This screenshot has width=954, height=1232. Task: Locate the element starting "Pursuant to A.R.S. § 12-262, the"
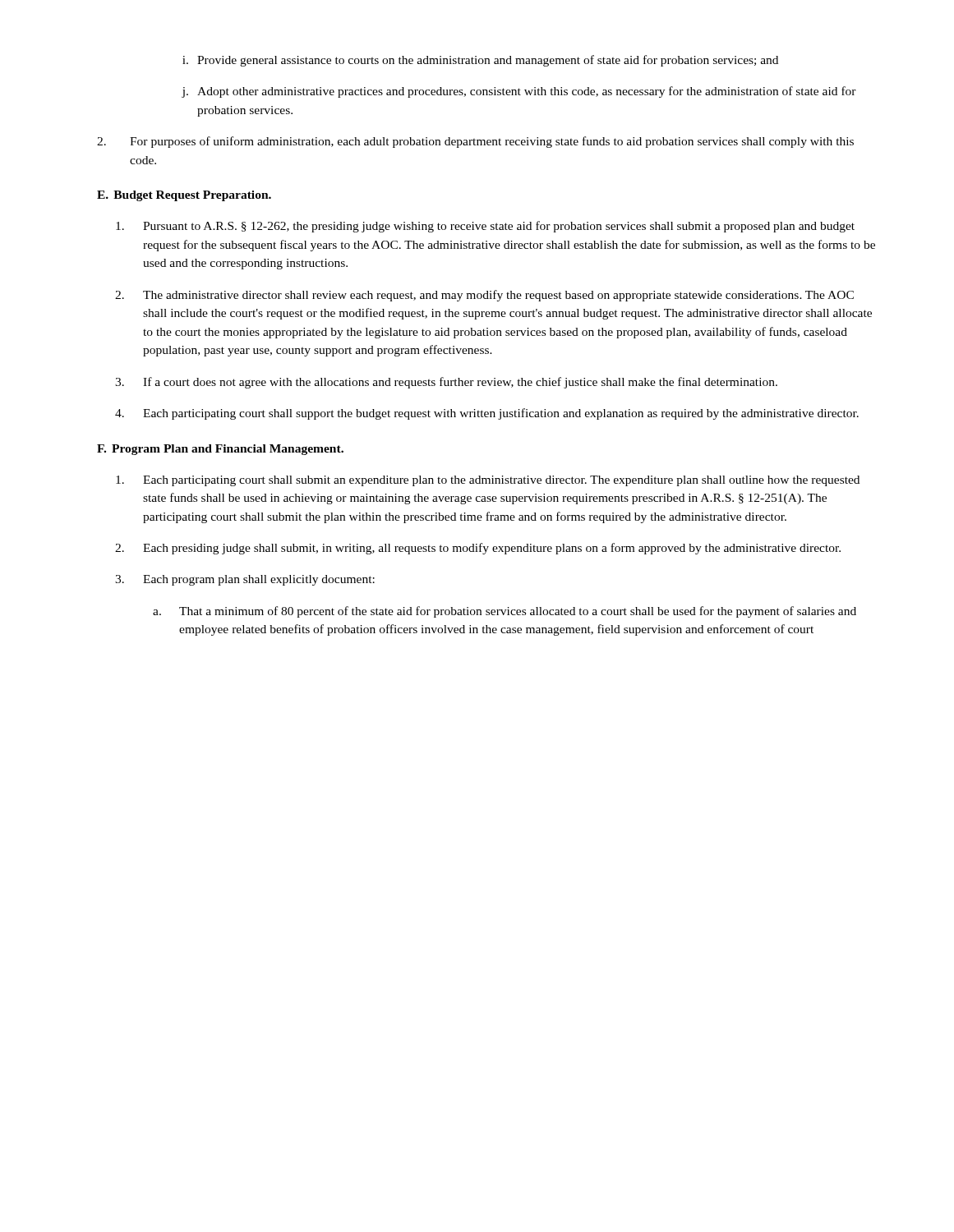tap(498, 245)
